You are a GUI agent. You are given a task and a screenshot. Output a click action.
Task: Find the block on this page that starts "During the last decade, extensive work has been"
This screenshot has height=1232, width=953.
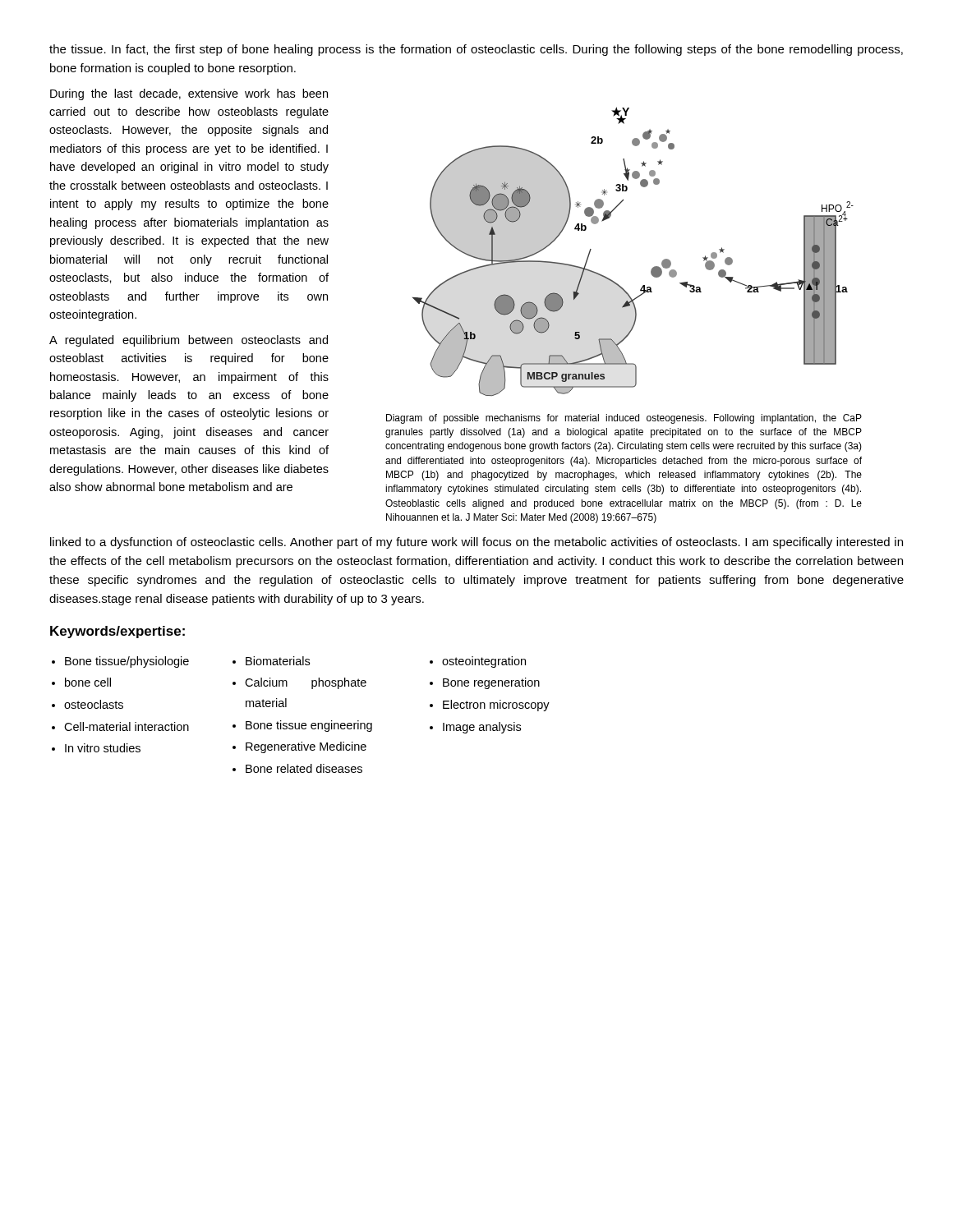(189, 204)
